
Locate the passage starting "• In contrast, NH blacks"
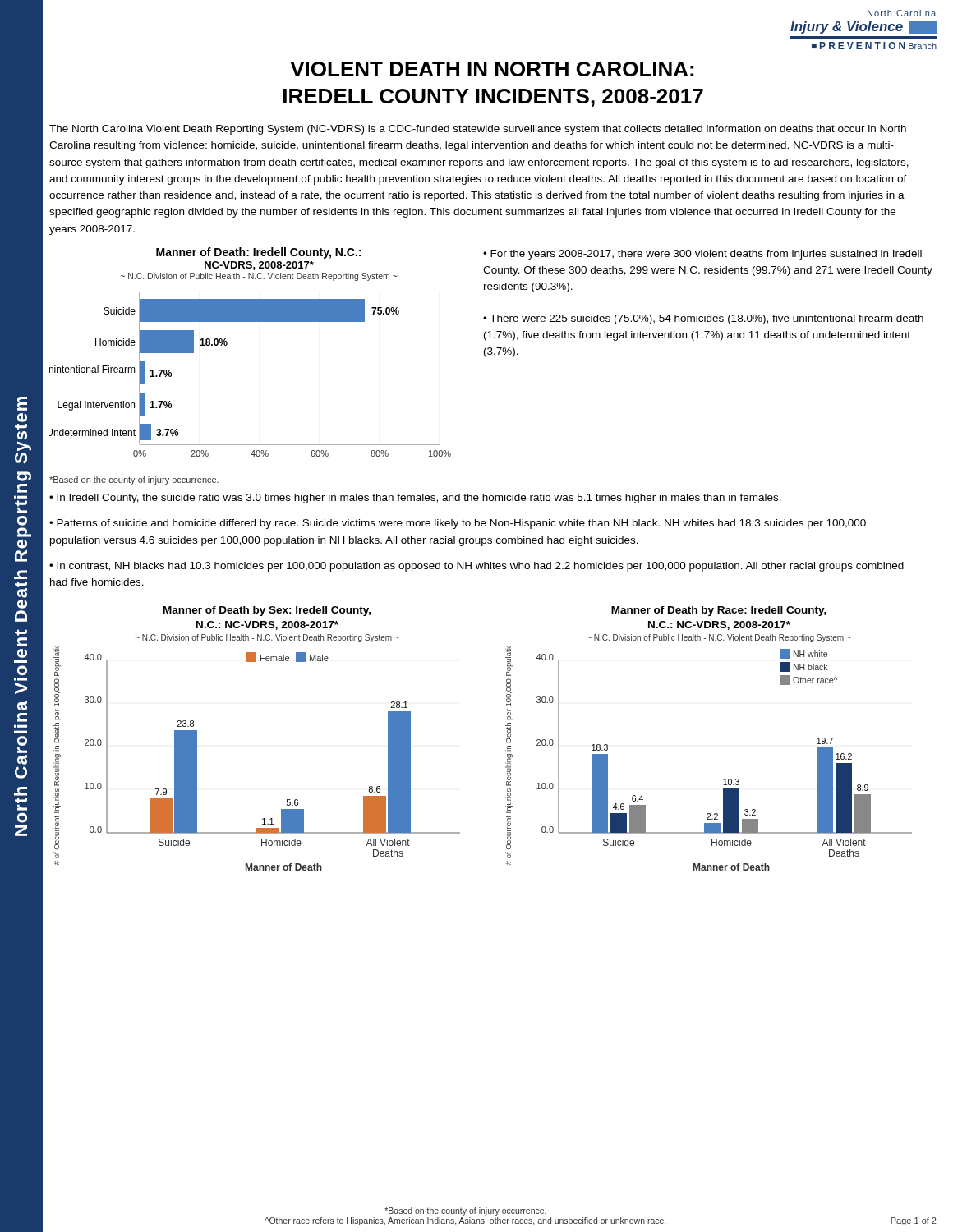(477, 574)
